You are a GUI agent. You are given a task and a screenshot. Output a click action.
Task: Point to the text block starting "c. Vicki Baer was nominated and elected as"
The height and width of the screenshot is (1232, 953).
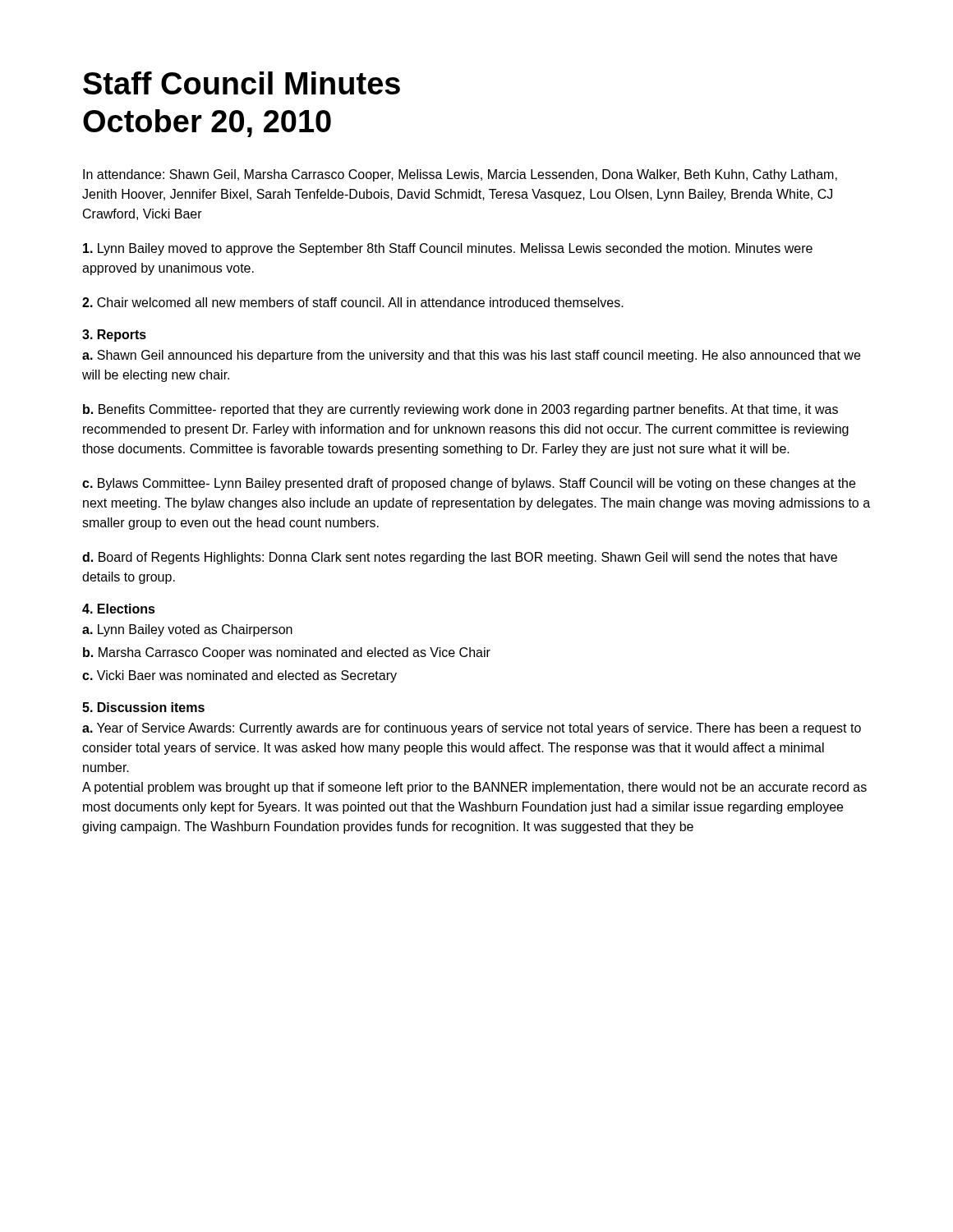[239, 676]
